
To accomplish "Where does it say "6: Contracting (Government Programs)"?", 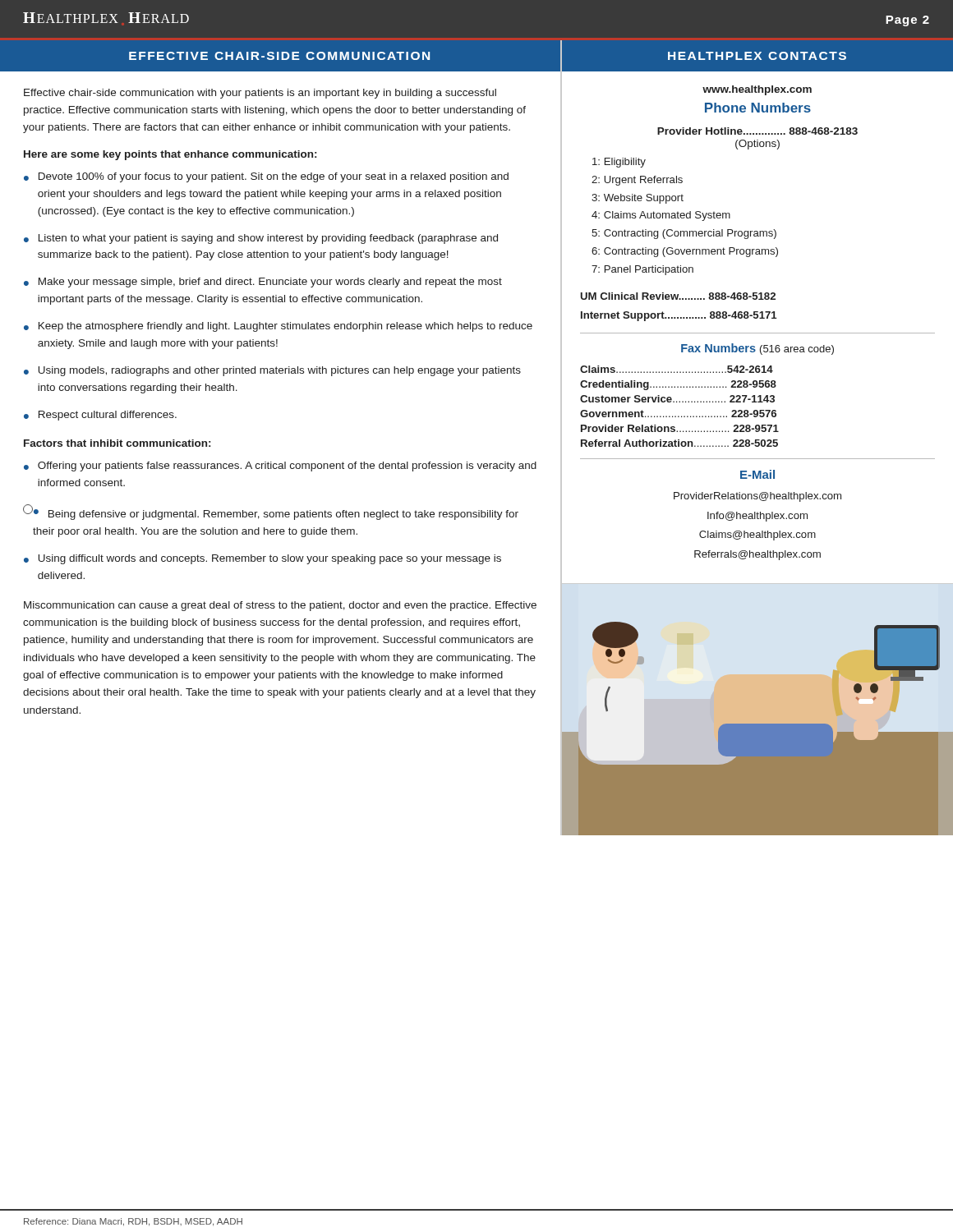I will (685, 251).
